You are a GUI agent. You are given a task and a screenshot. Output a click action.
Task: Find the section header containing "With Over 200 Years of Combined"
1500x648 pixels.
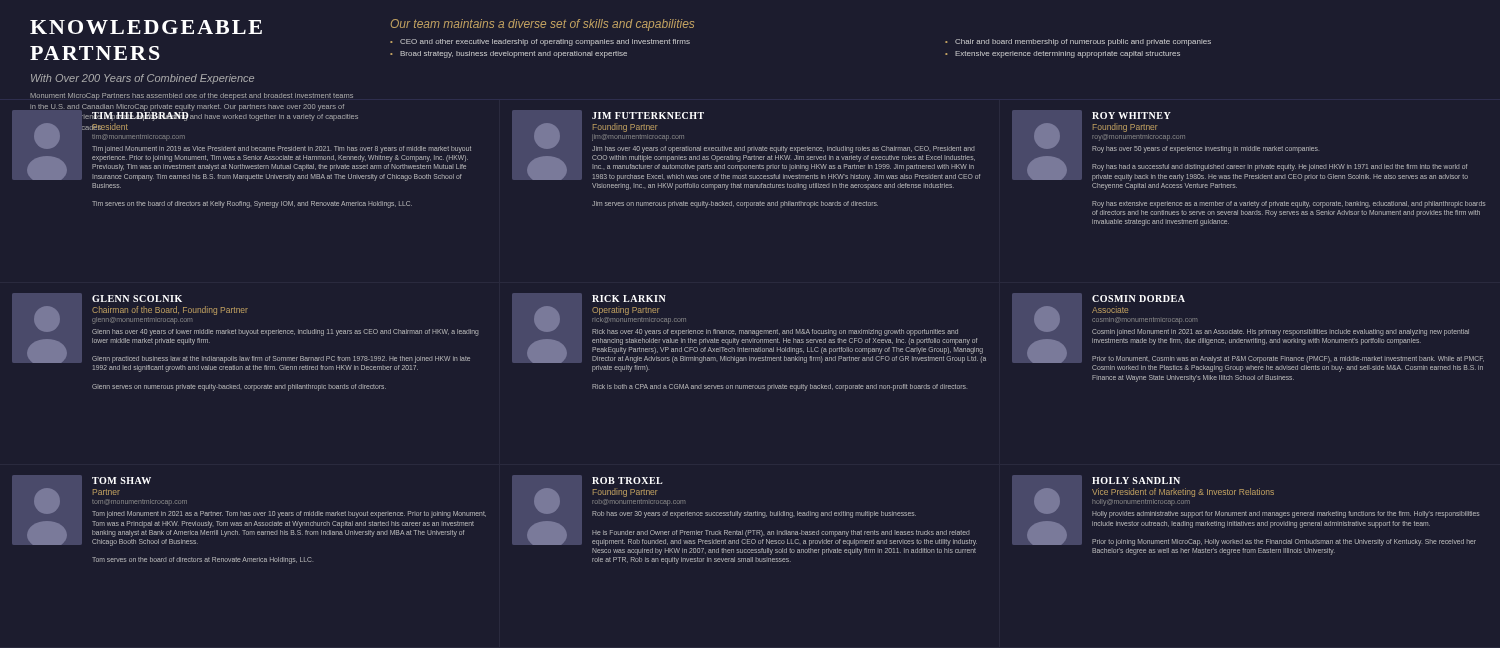point(142,78)
